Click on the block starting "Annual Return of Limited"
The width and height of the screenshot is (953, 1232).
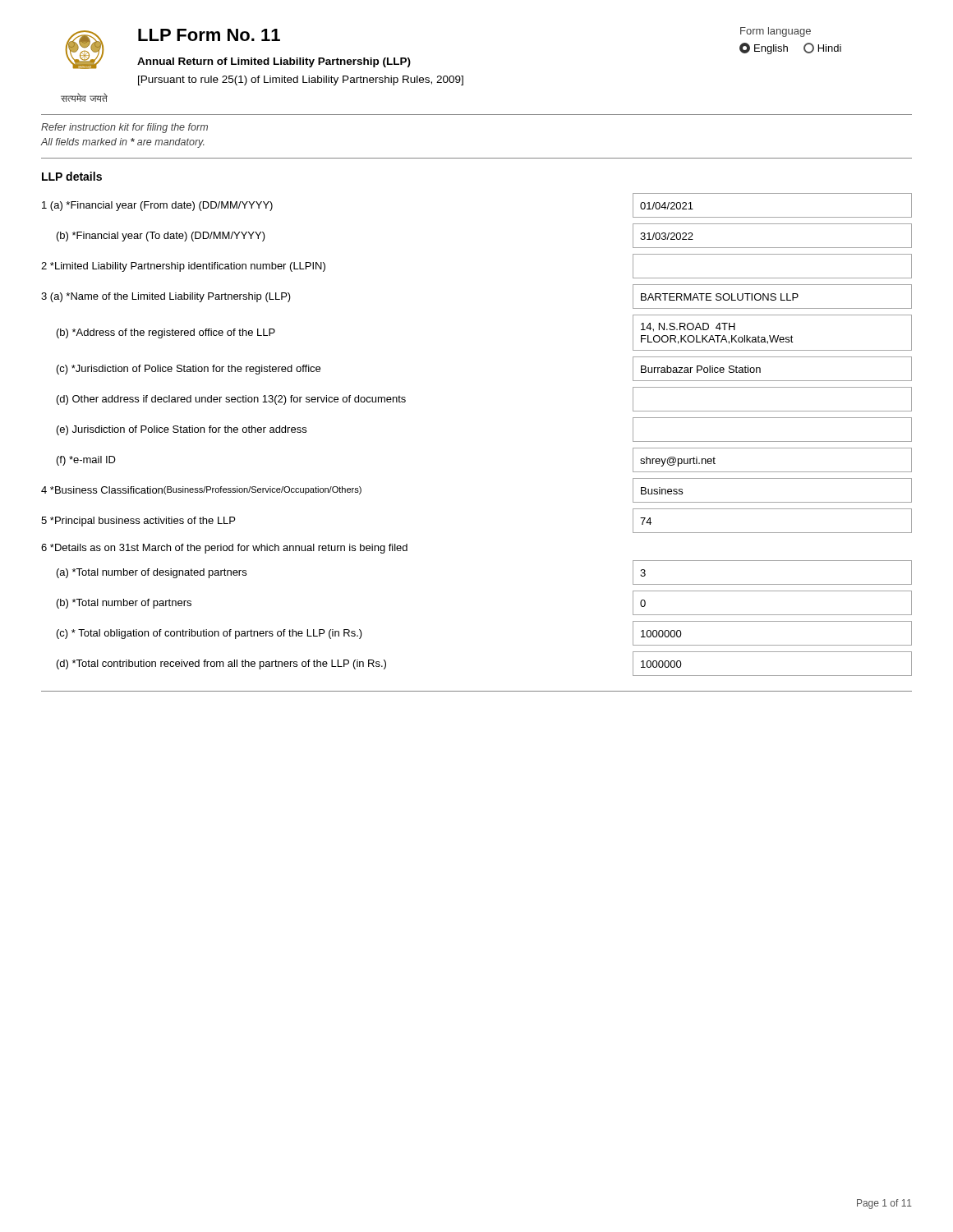(x=301, y=70)
